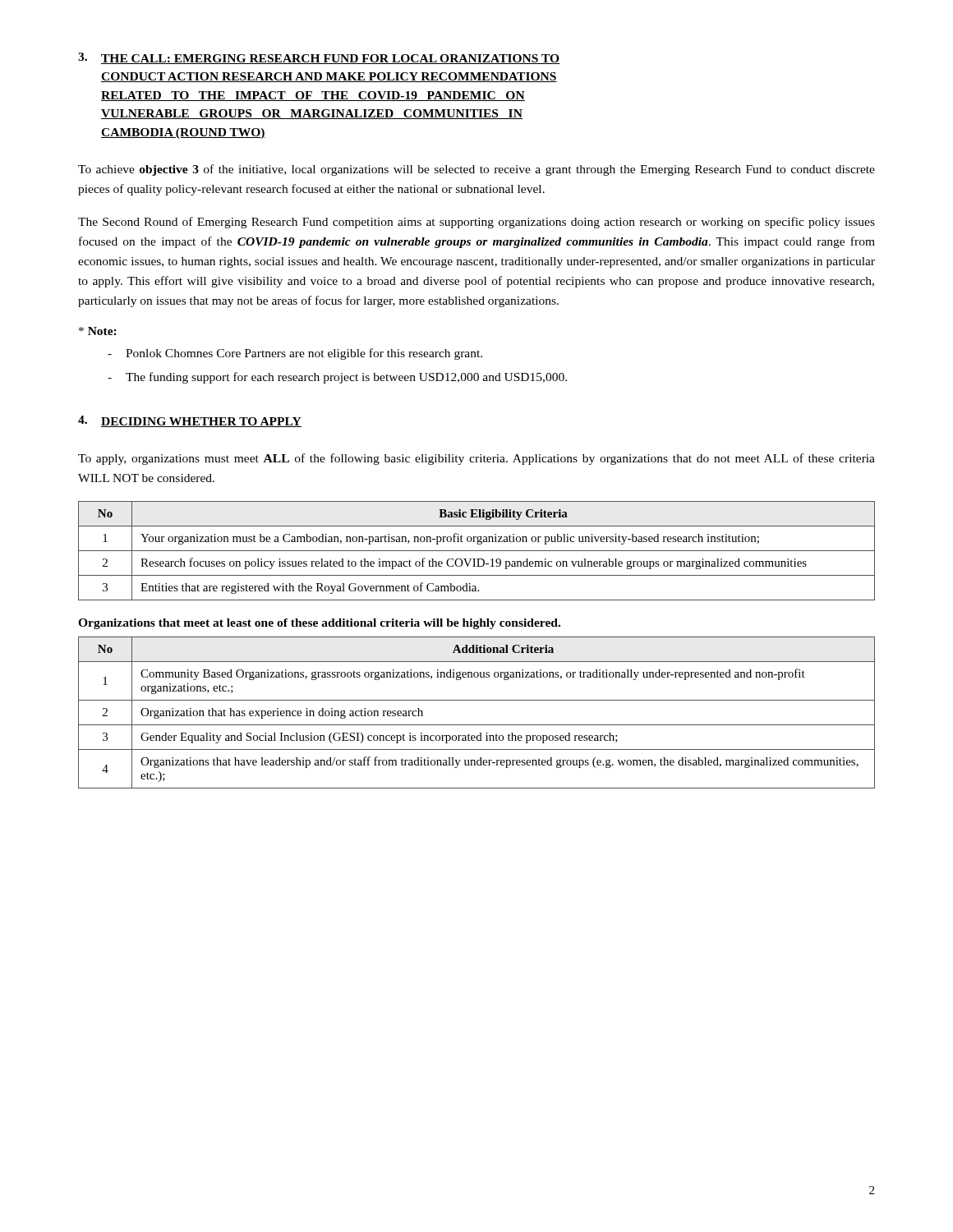Find the table that mentions "Research focuses on policy"
Viewport: 953px width, 1232px height.
pyautogui.click(x=476, y=551)
